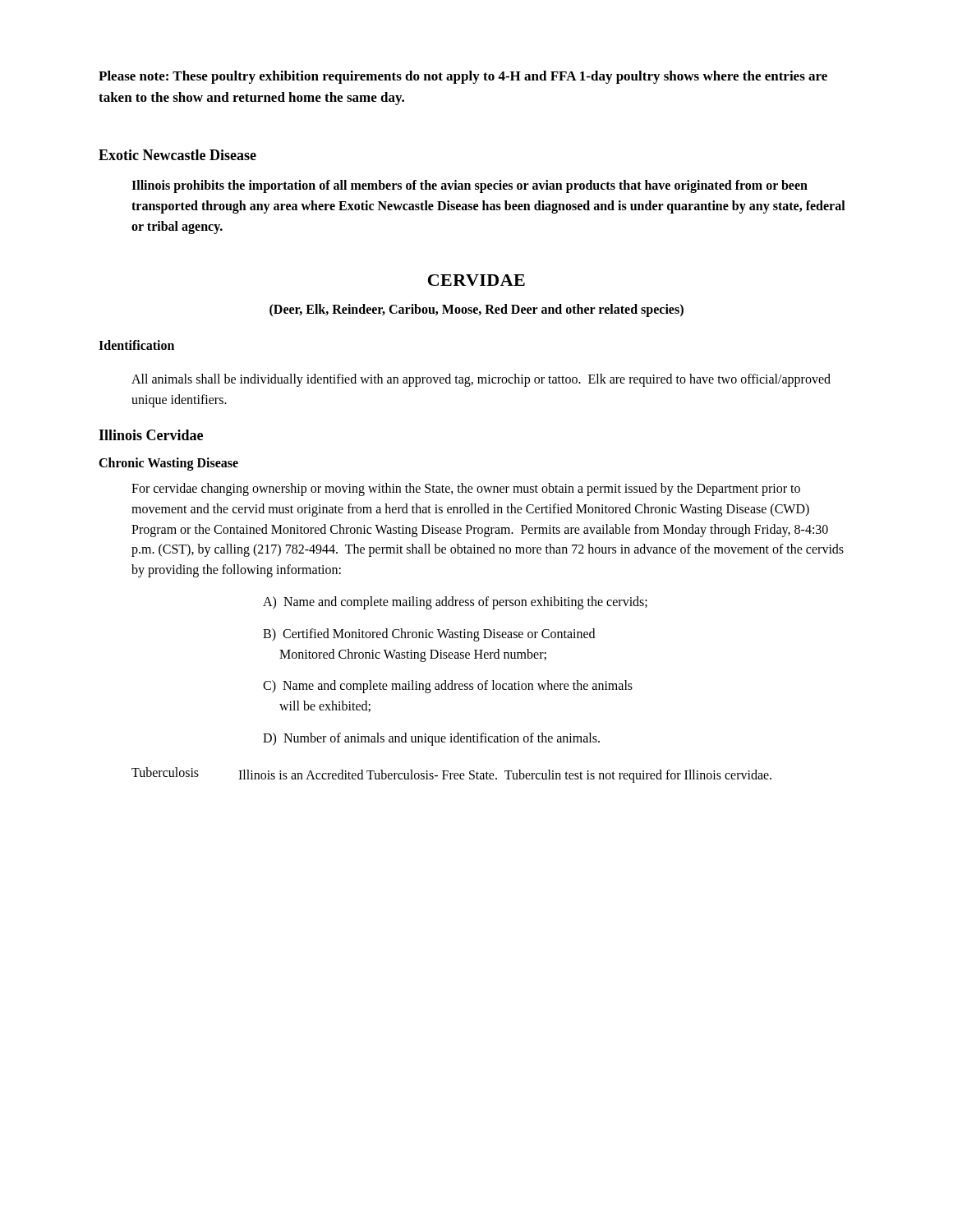This screenshot has height=1232, width=953.
Task: Click on the text block that reads "(Deer, Elk, Reindeer, Caribou, Moose, Red Deer"
Action: click(x=476, y=310)
